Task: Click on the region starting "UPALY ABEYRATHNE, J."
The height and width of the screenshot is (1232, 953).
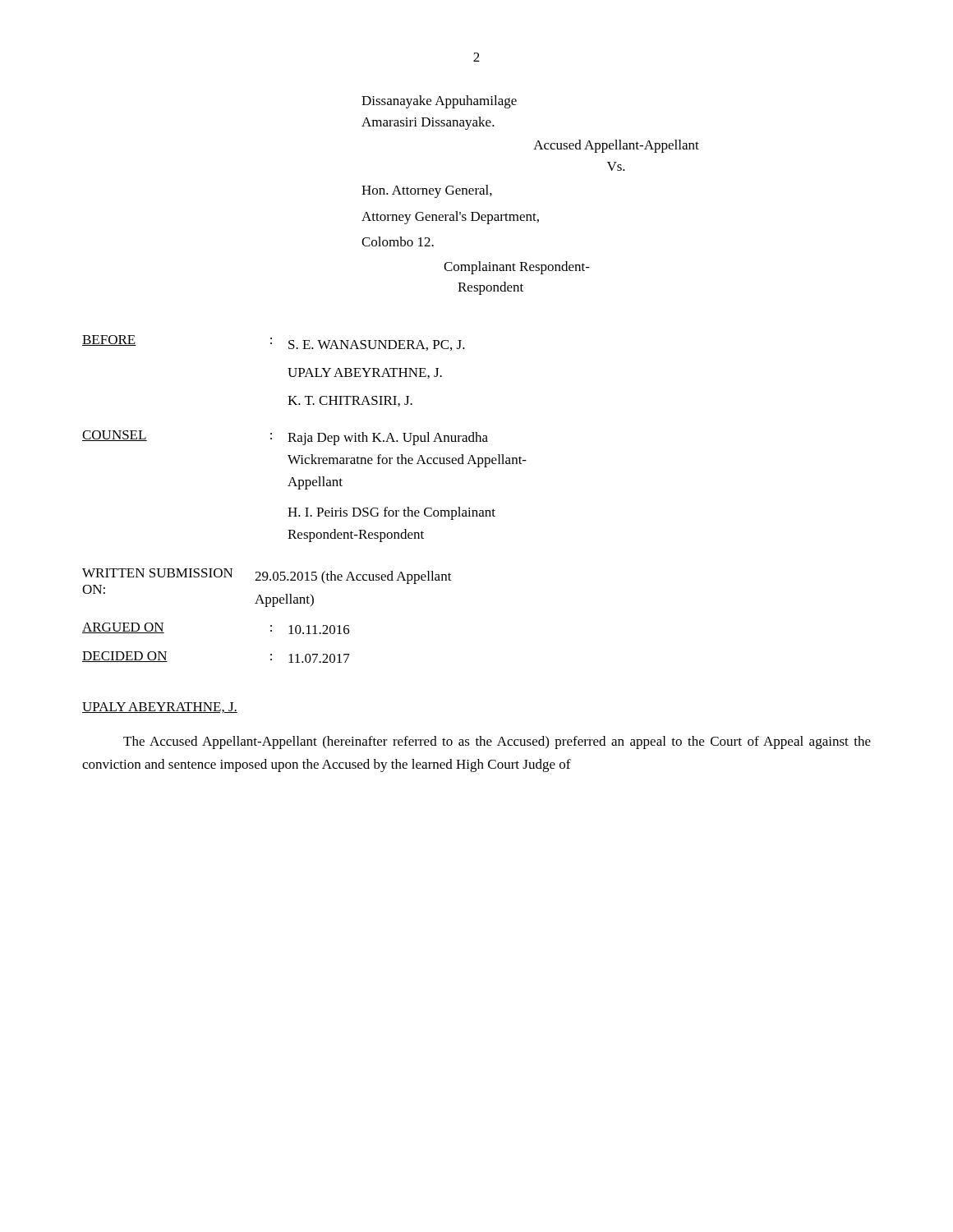Action: coord(160,707)
